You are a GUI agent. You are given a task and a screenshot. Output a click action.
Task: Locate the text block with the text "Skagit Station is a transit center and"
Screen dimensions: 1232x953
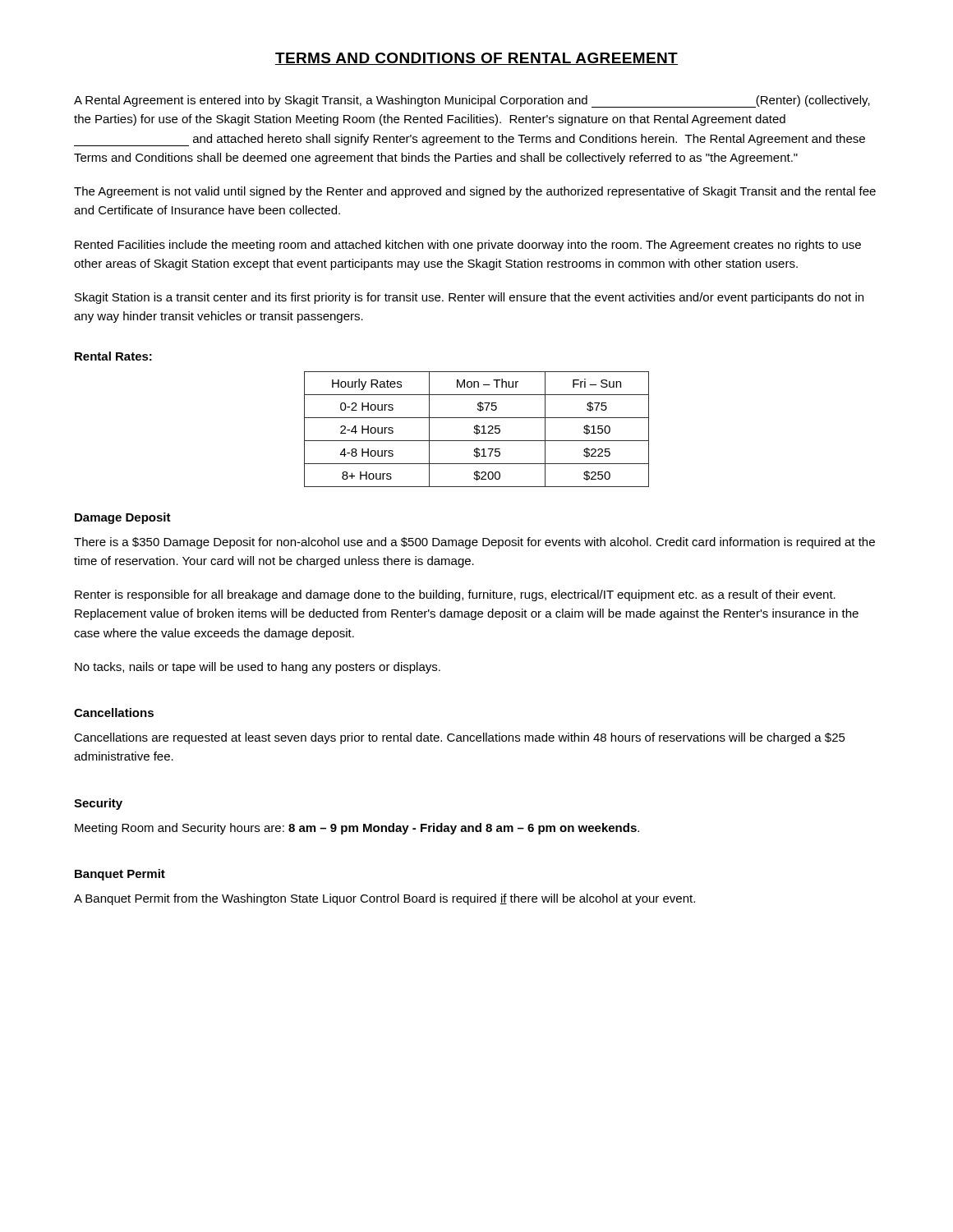point(469,306)
